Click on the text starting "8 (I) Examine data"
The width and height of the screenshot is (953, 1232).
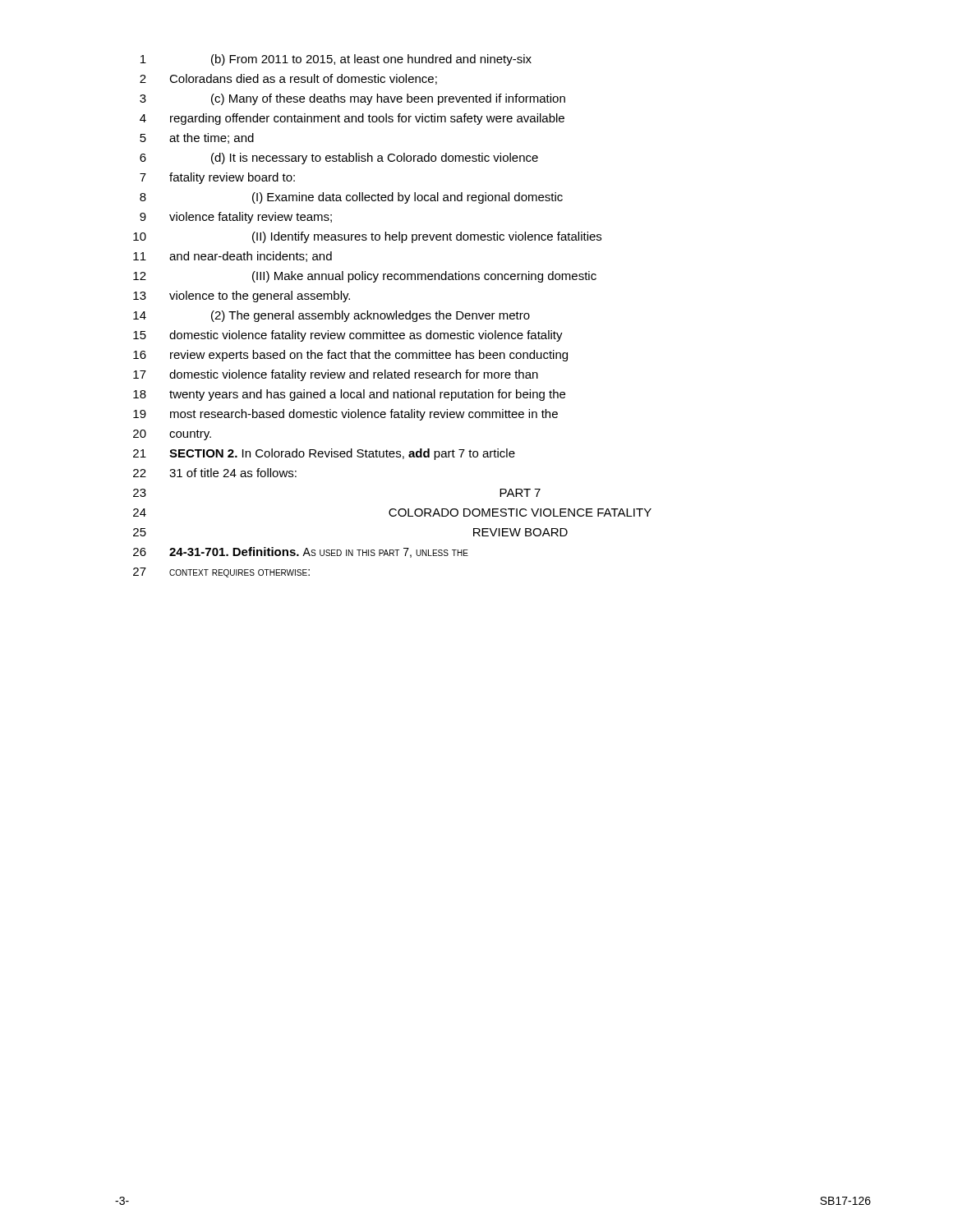493,207
